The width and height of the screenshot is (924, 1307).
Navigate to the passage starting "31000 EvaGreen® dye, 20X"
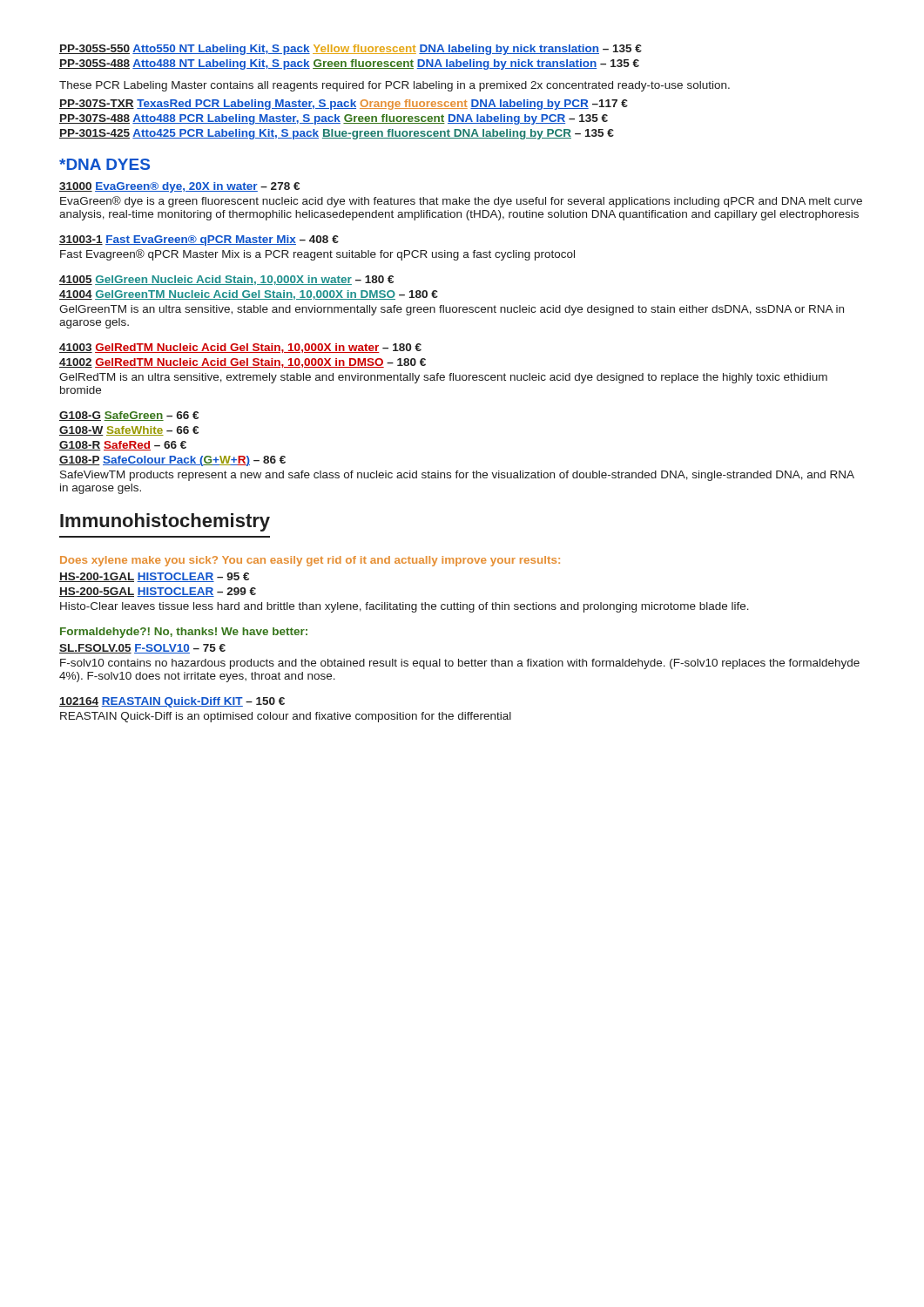(x=180, y=186)
